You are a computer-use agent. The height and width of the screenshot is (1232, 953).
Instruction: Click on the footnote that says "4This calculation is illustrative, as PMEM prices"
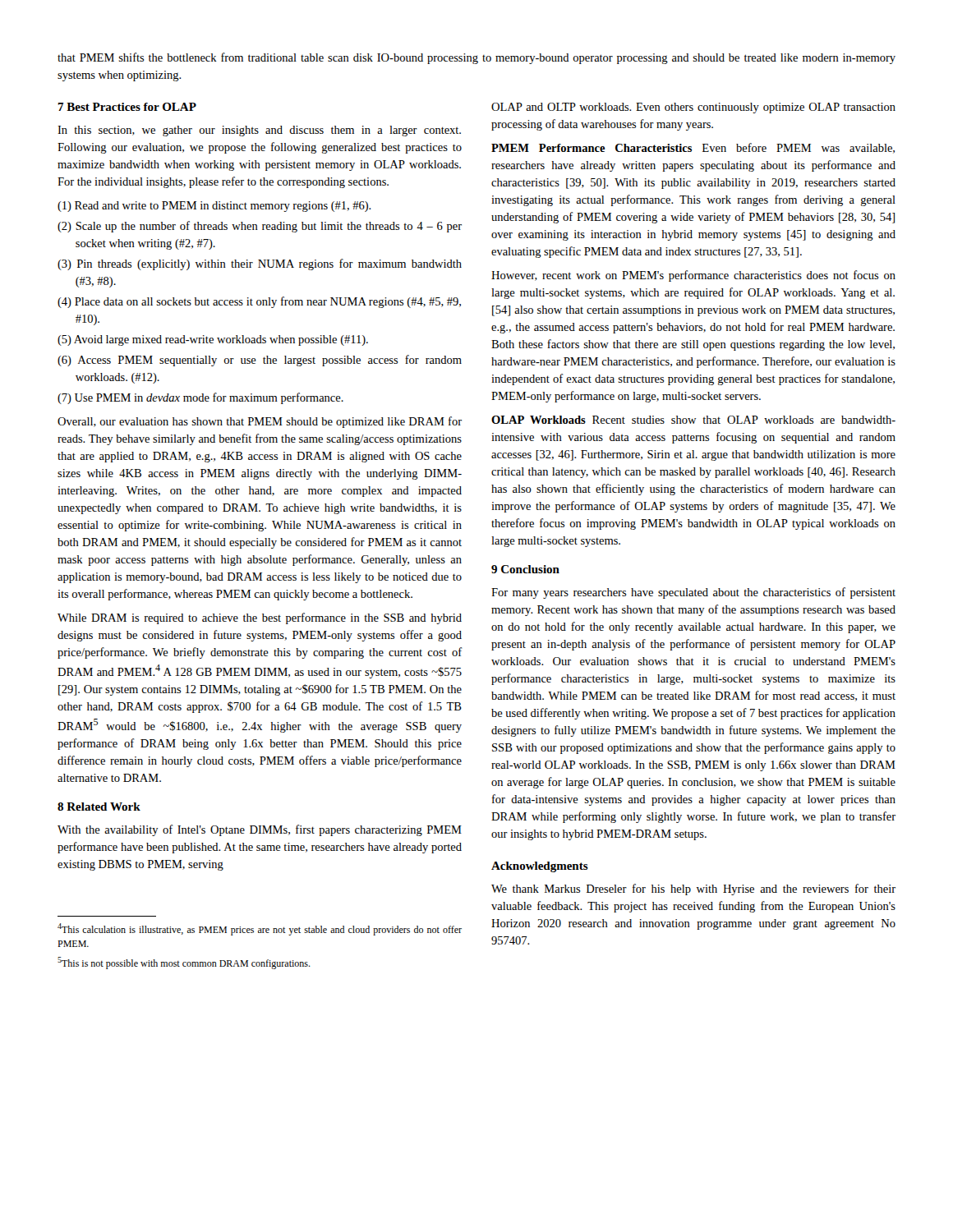260,936
